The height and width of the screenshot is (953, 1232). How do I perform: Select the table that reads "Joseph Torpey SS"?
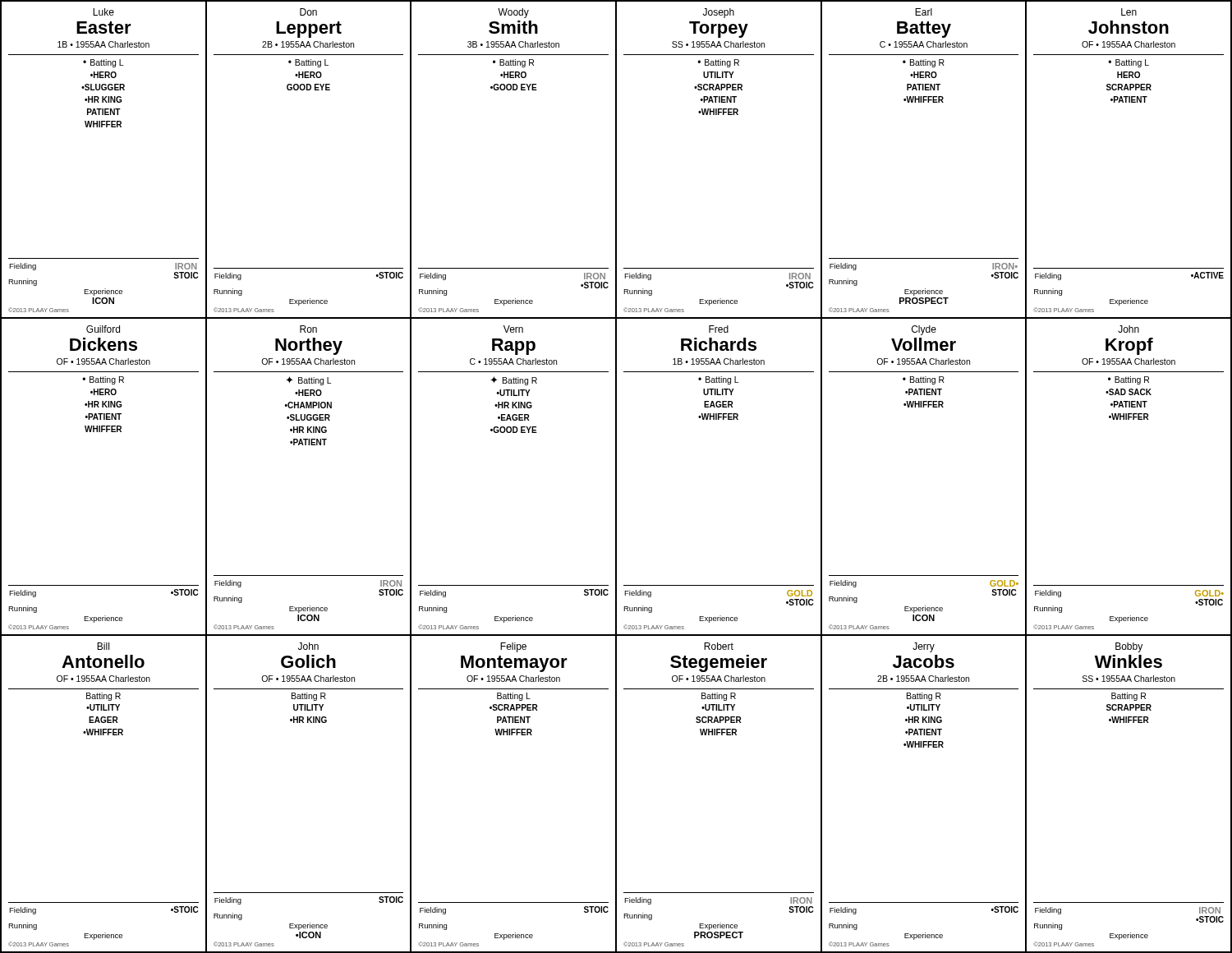pos(719,160)
